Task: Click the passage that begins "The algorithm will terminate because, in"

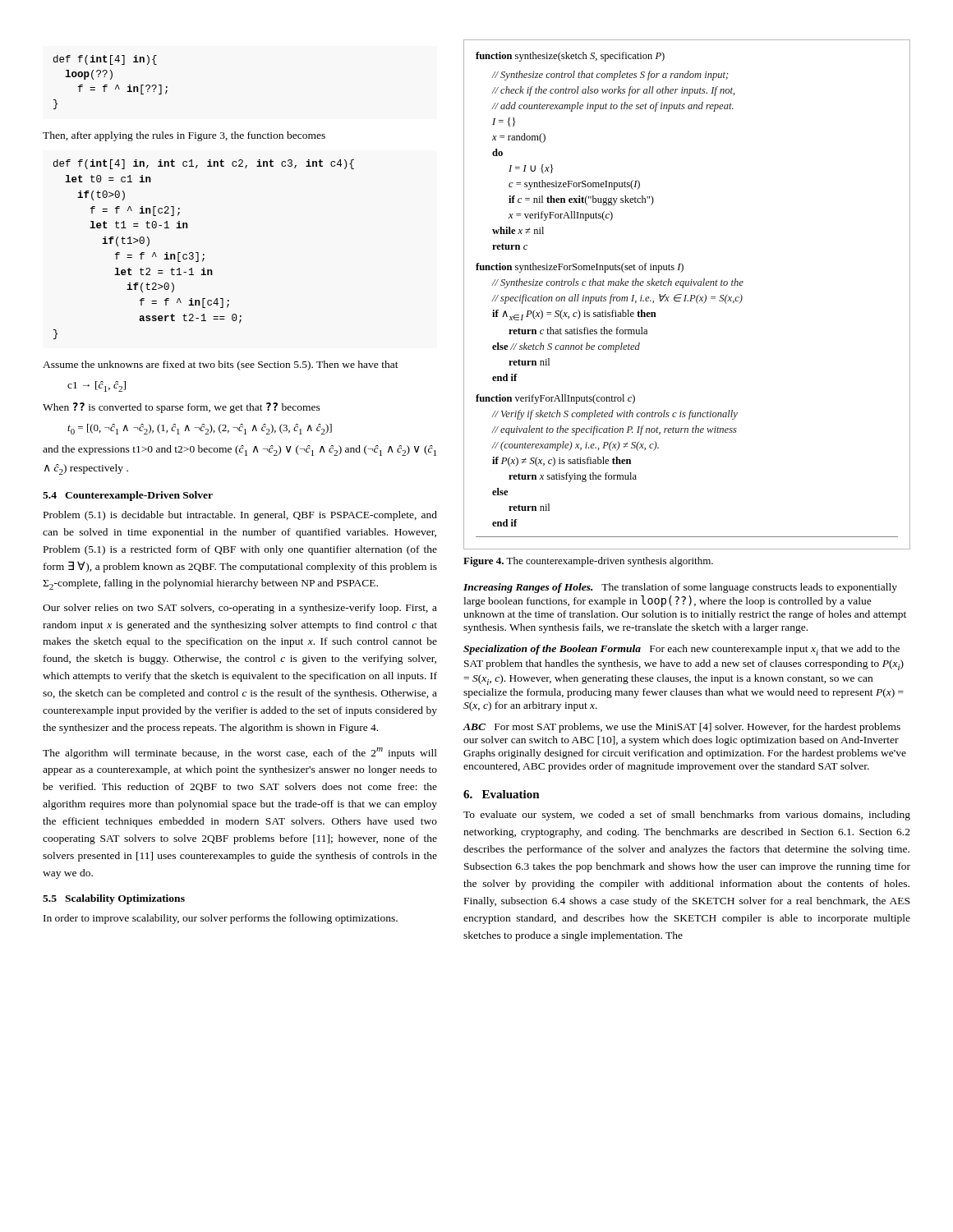Action: (240, 811)
